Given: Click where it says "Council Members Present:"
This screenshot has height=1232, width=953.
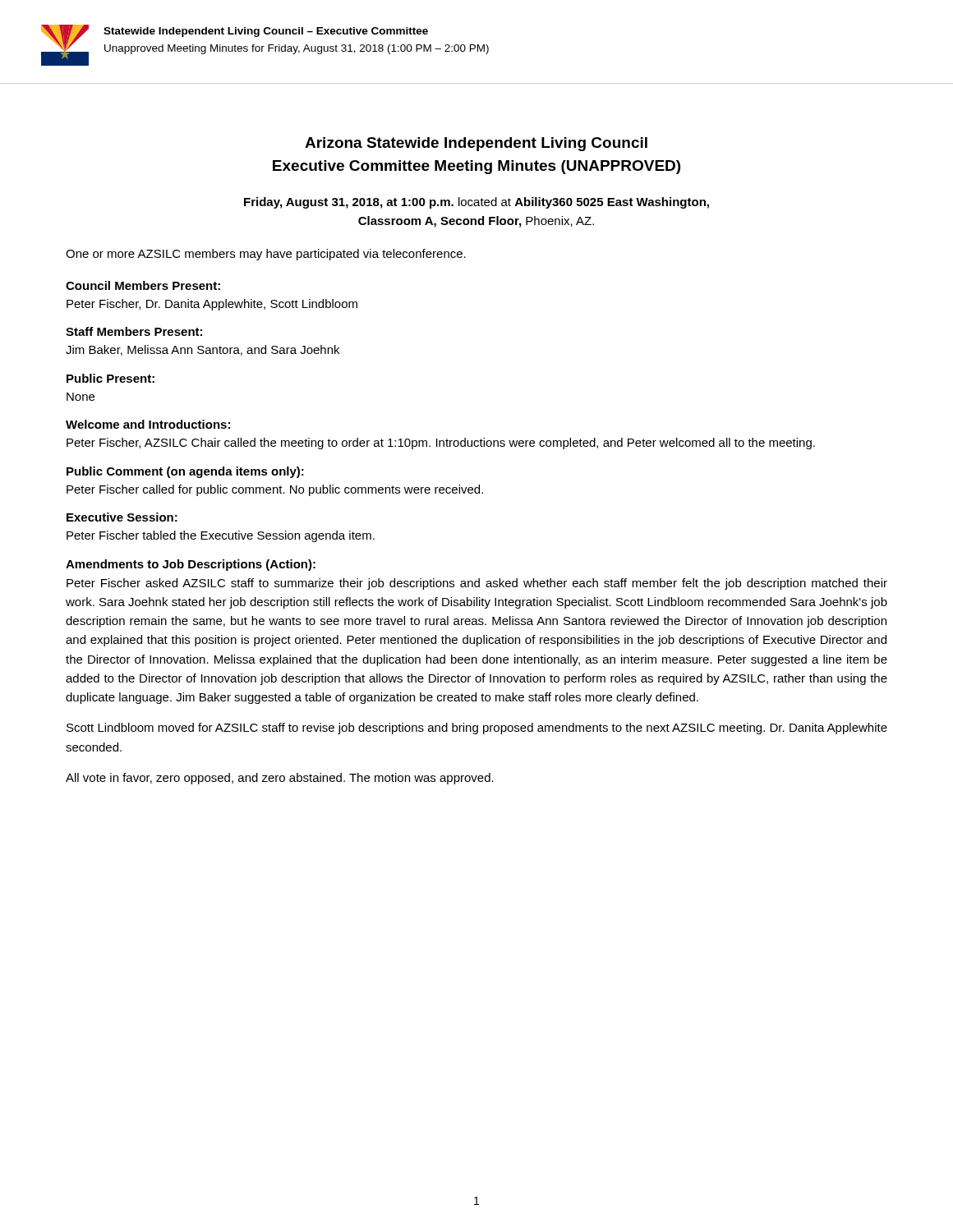Looking at the screenshot, I should [143, 285].
